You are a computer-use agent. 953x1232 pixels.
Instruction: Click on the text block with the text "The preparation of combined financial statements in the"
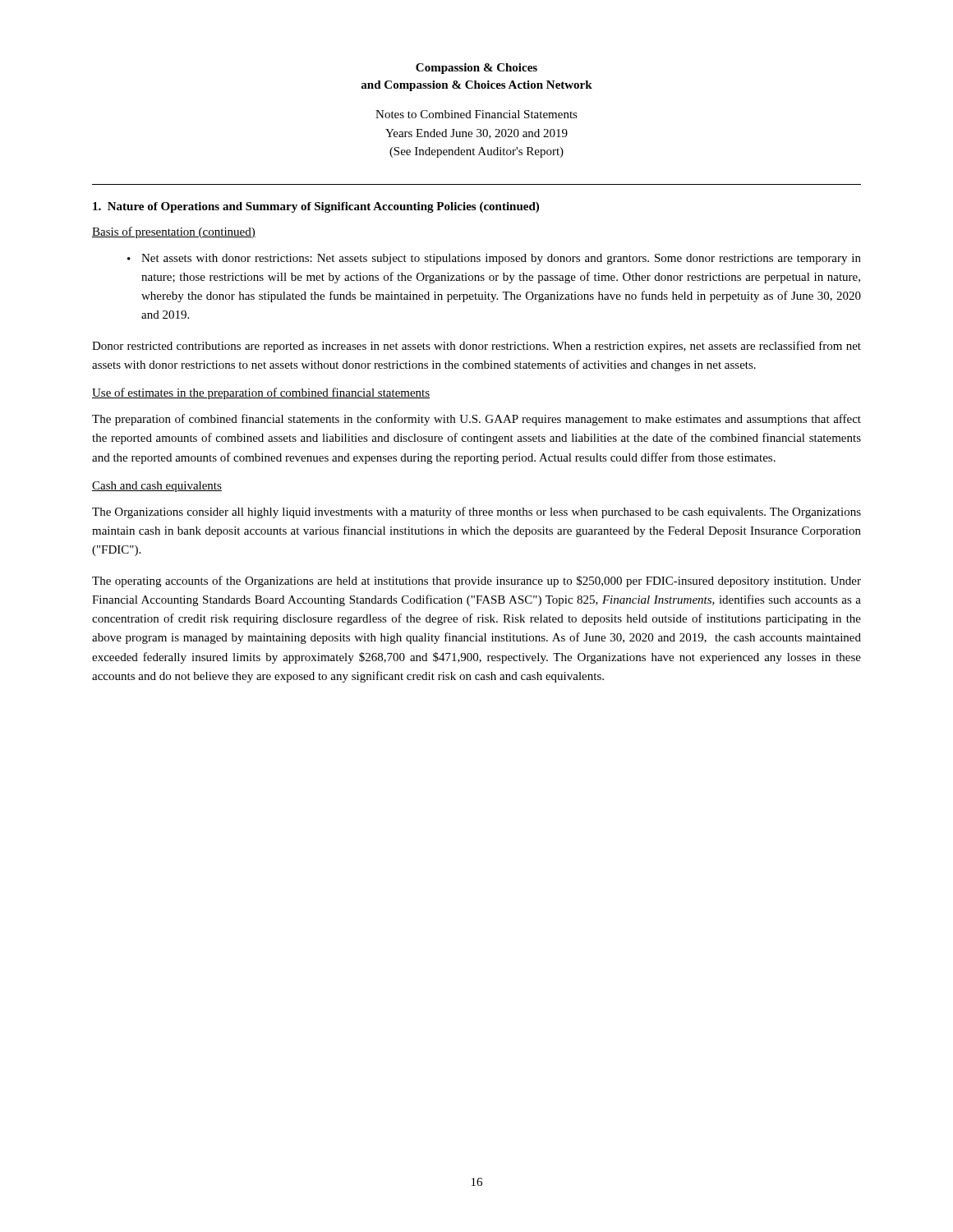476,438
